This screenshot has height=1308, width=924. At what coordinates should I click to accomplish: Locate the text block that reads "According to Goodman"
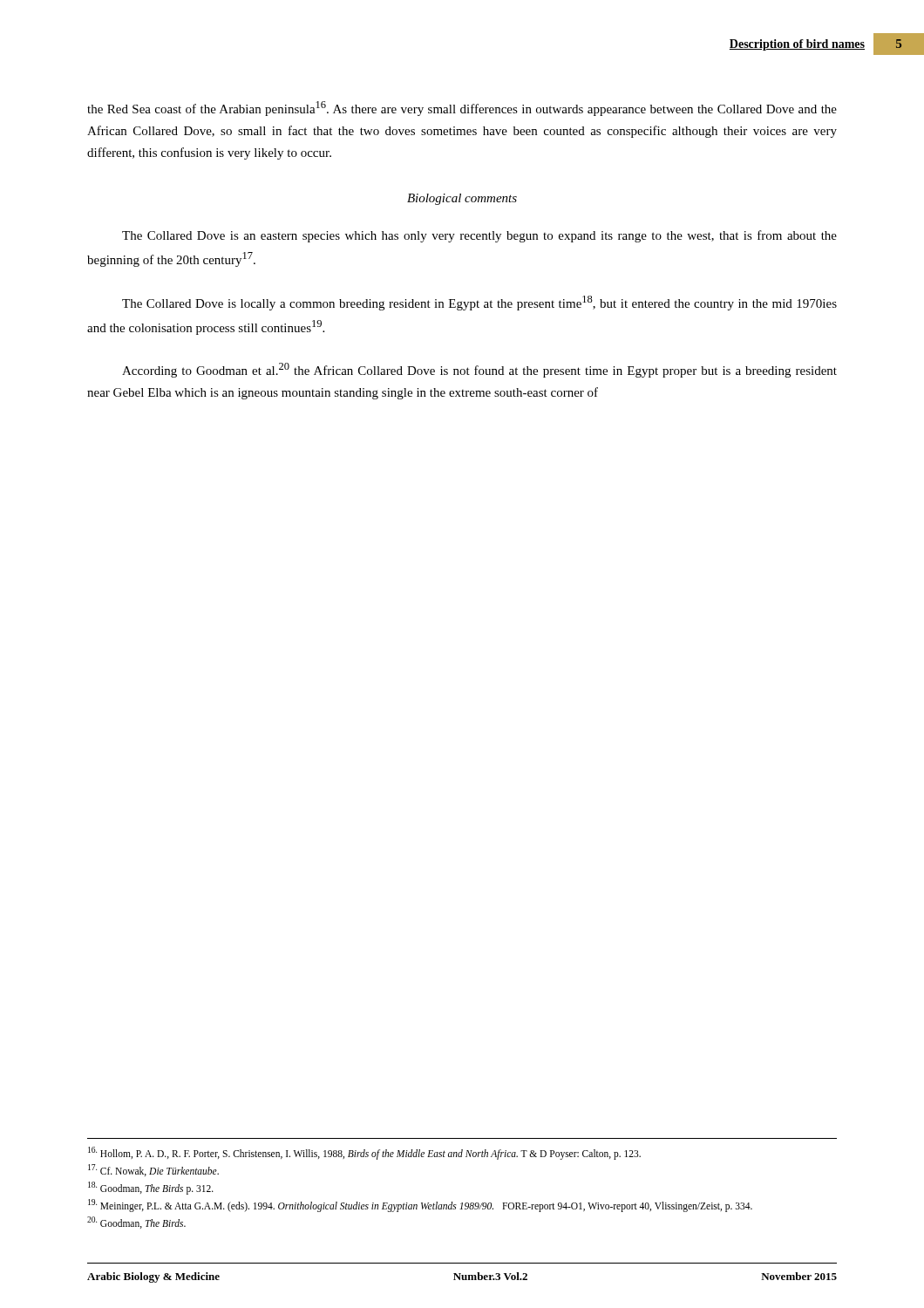[x=462, y=380]
